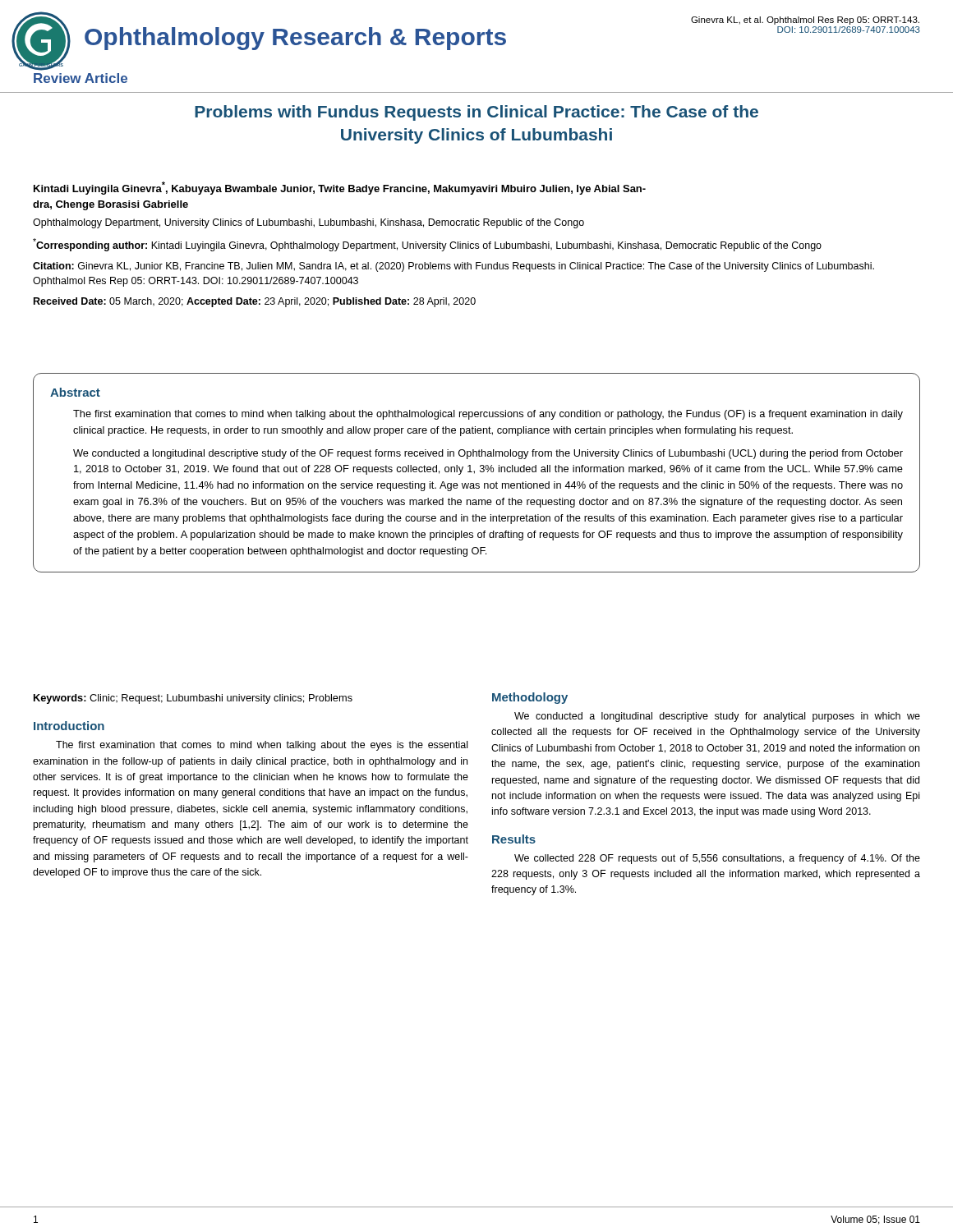Locate the title with the text "Problems with Fundus"
Image resolution: width=953 pixels, height=1232 pixels.
(x=476, y=123)
